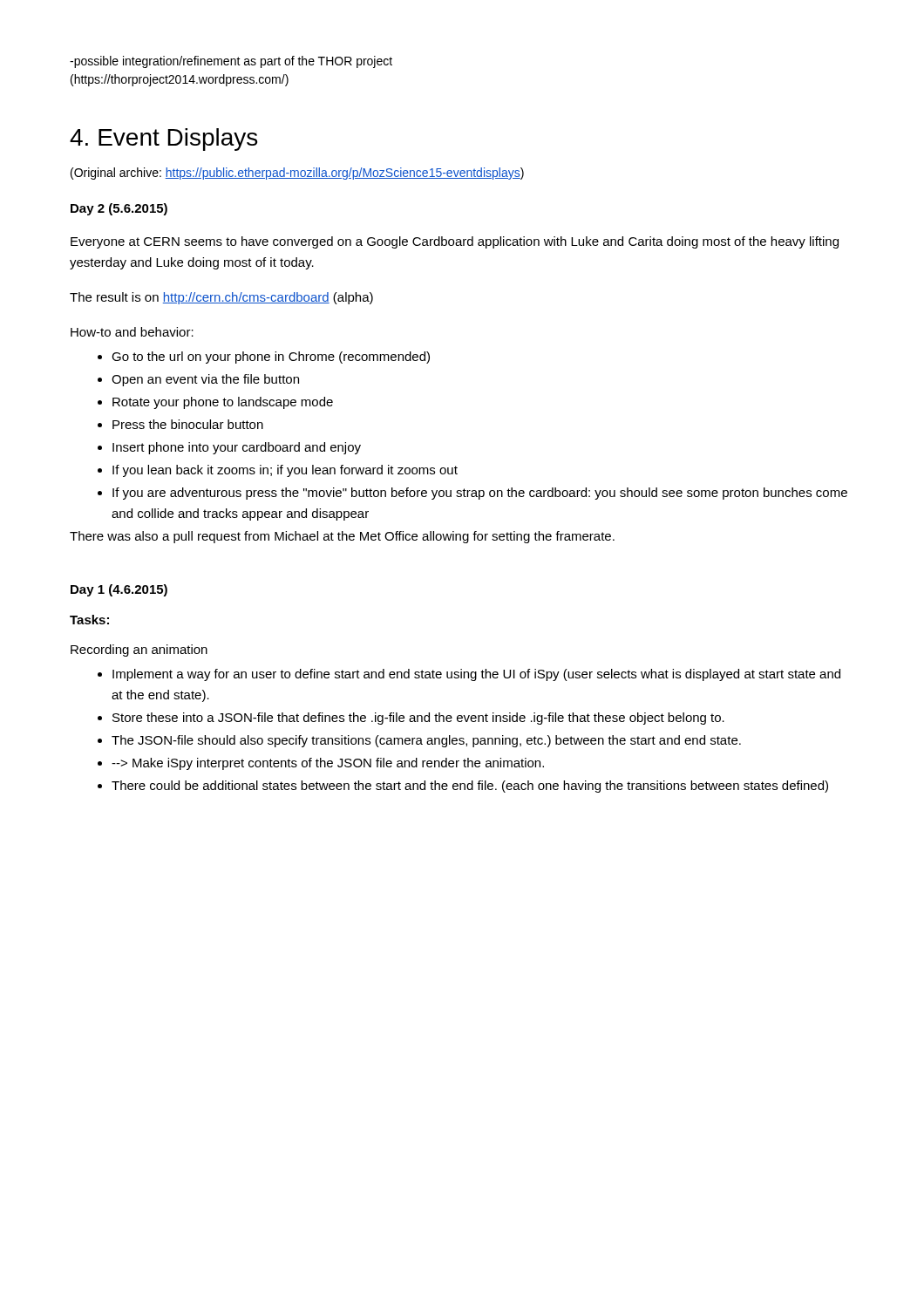Select the text that reads "(Original archive: https://public.etherpad-mozilla.org/p/MozScience15-eventdisplays)"

(x=297, y=173)
